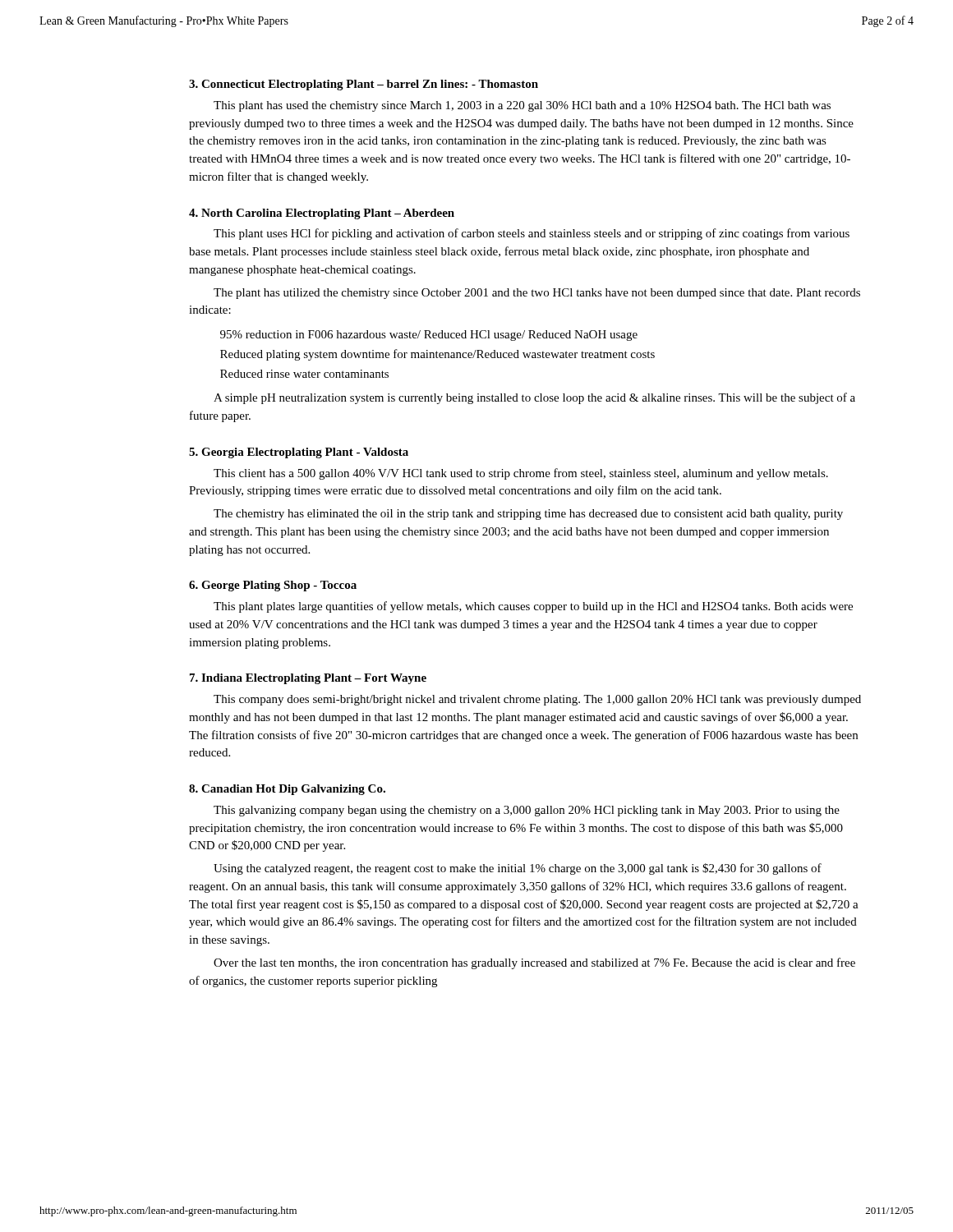Select the passage starting "This plant has used the"
Viewport: 953px width, 1232px height.
coord(521,141)
